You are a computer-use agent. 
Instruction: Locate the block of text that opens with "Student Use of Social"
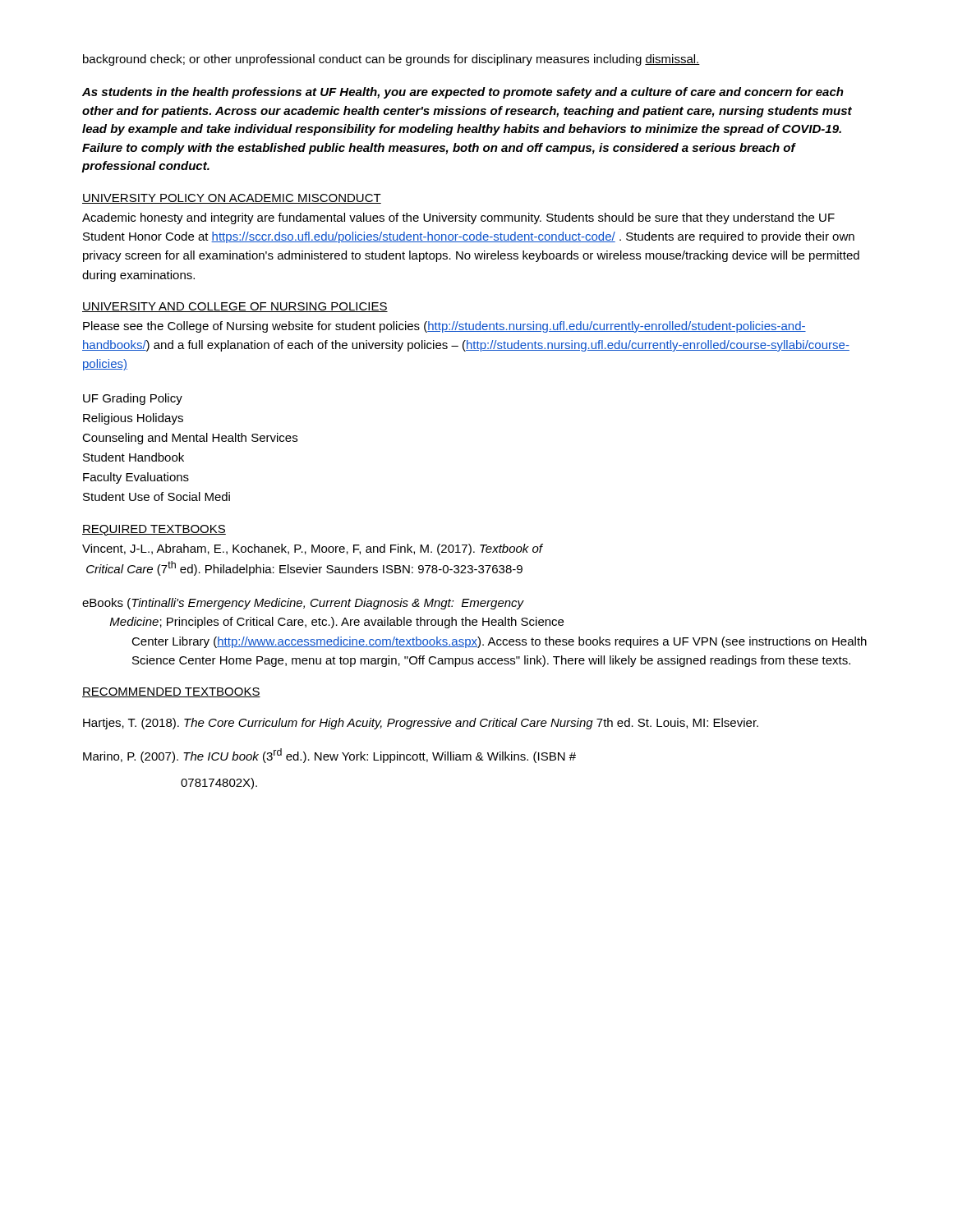point(156,496)
